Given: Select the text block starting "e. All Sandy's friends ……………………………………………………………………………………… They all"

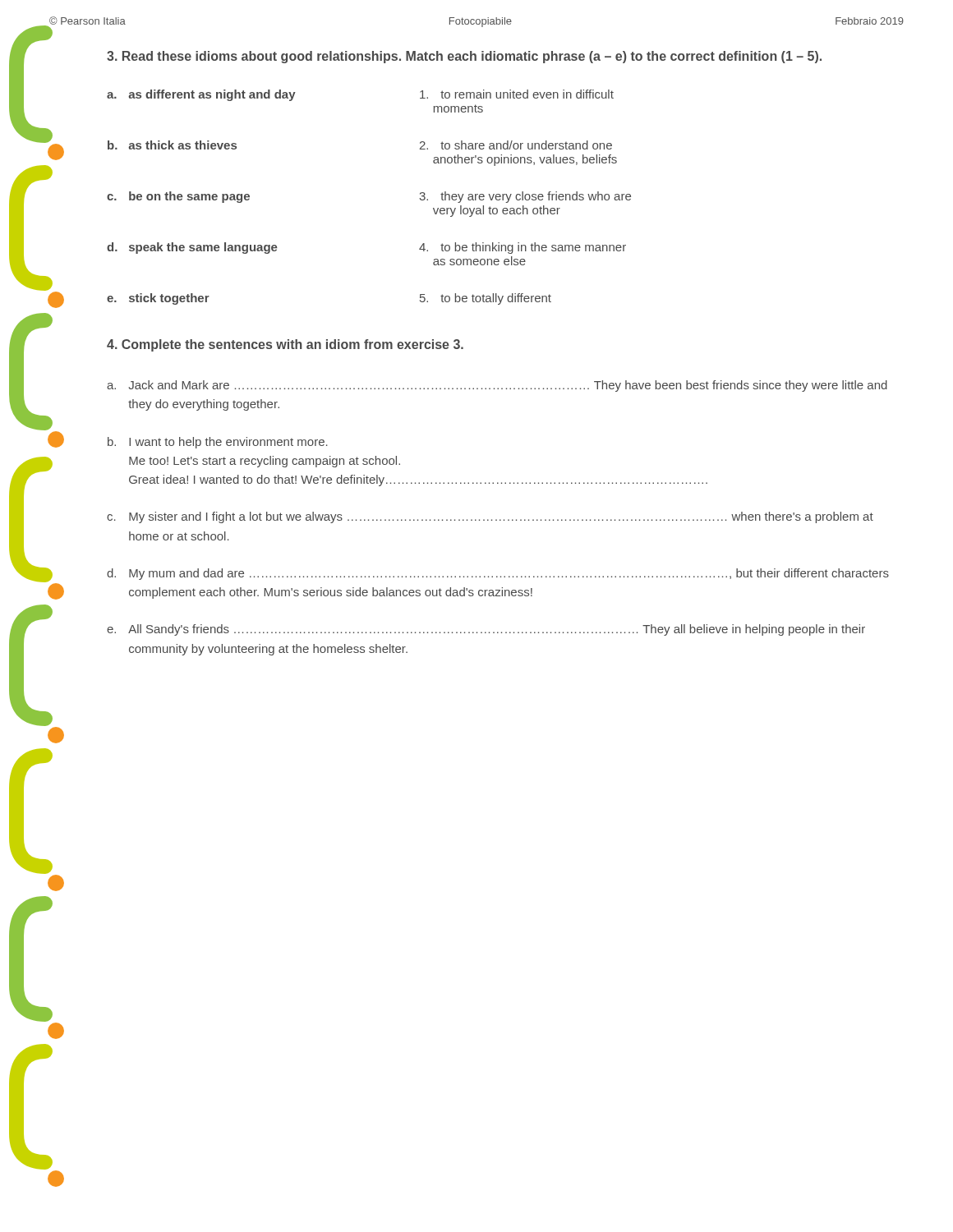Looking at the screenshot, I should [504, 639].
